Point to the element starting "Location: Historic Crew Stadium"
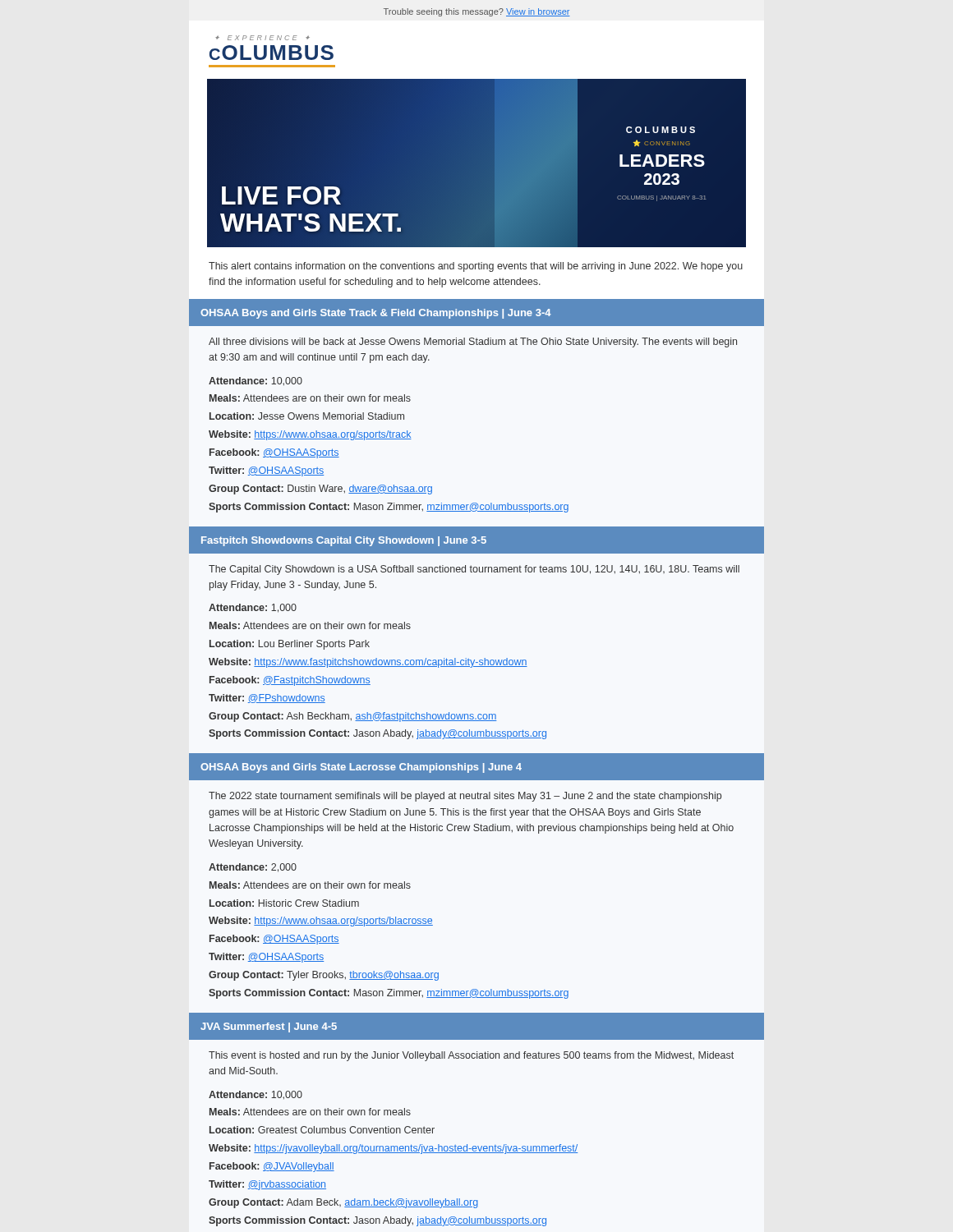953x1232 pixels. coord(284,903)
